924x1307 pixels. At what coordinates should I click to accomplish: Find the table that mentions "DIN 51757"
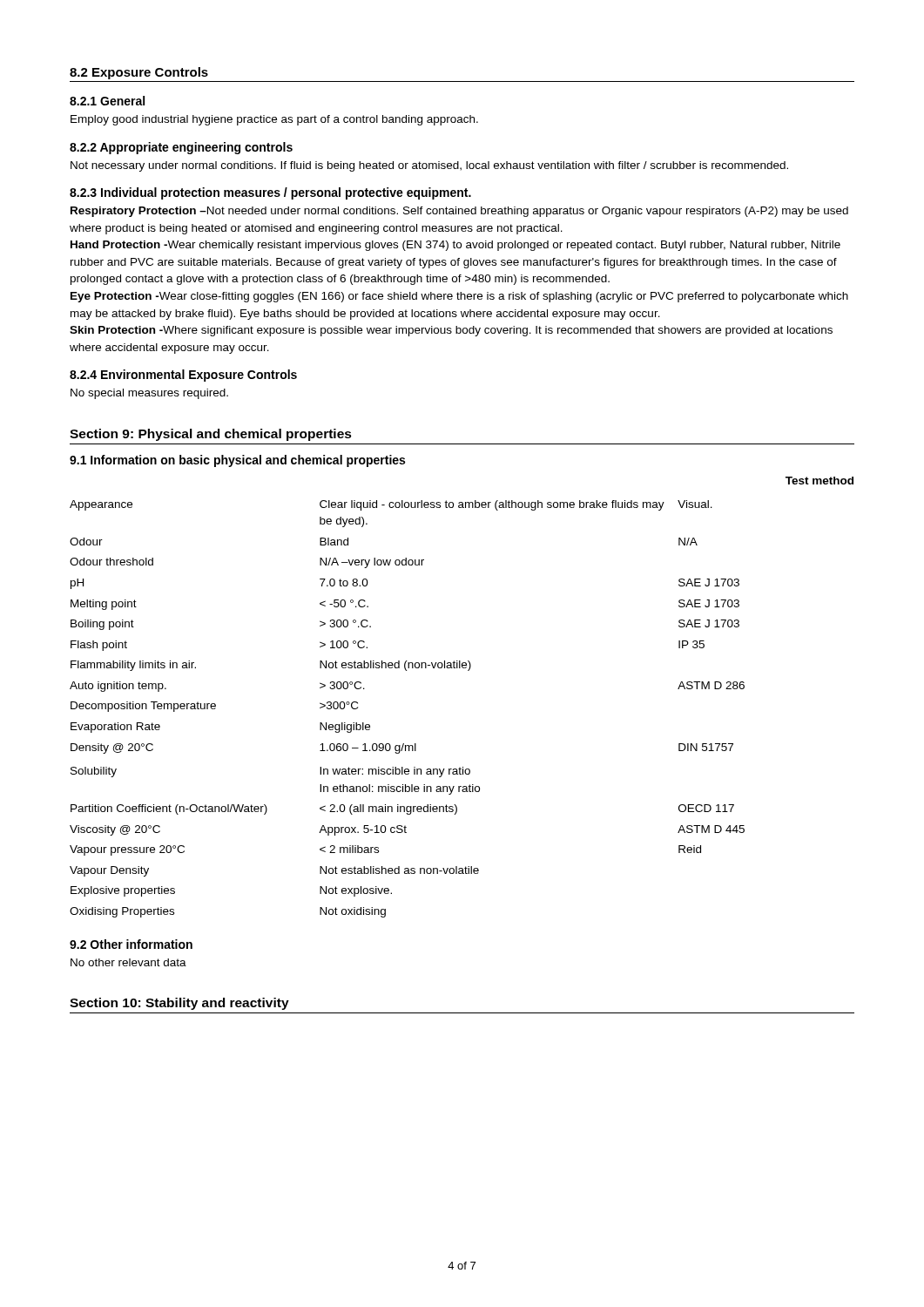pyautogui.click(x=462, y=708)
